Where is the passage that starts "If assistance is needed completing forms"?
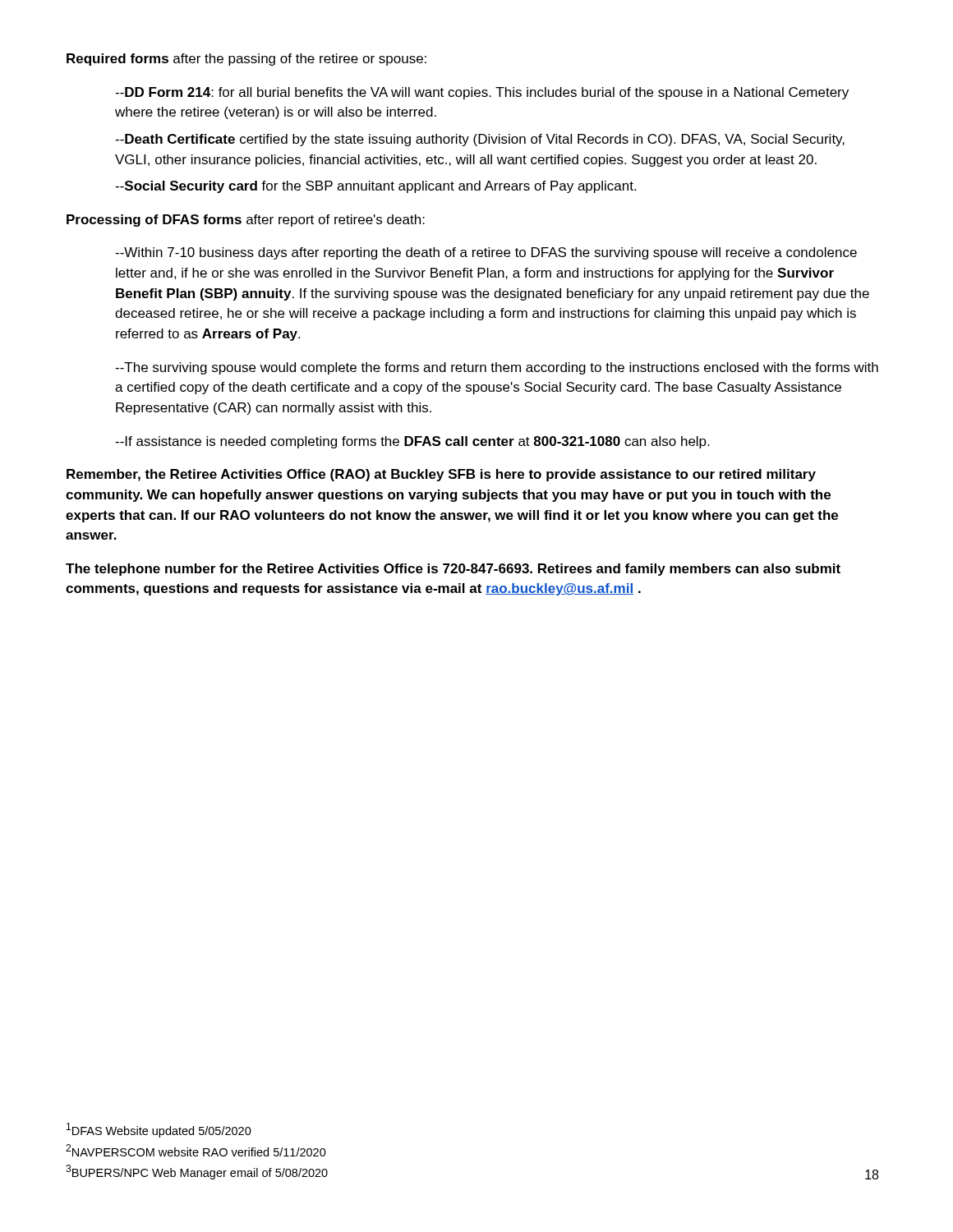 tap(497, 442)
